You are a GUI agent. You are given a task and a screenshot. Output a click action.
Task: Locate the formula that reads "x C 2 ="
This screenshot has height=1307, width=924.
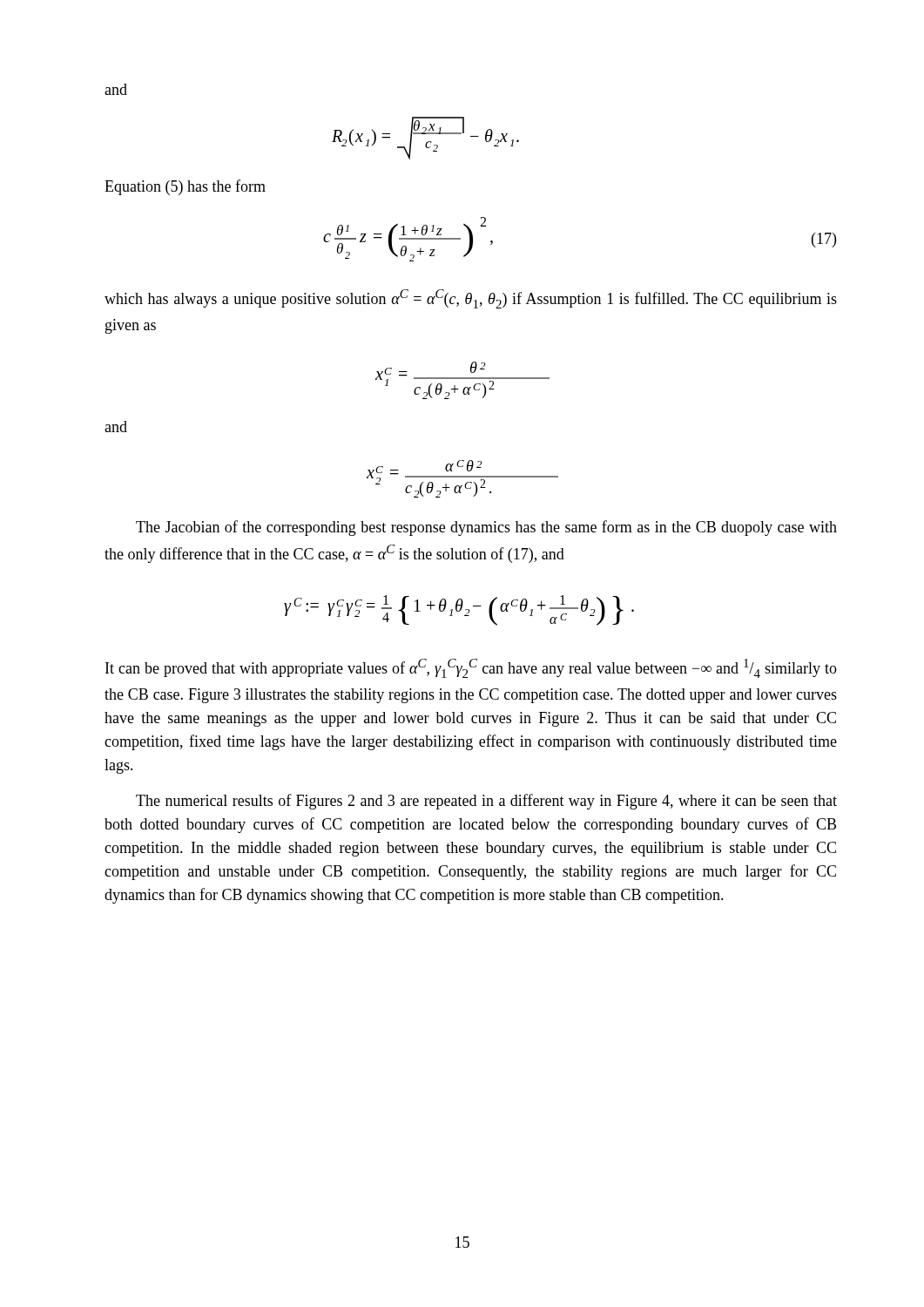pyautogui.click(x=471, y=475)
